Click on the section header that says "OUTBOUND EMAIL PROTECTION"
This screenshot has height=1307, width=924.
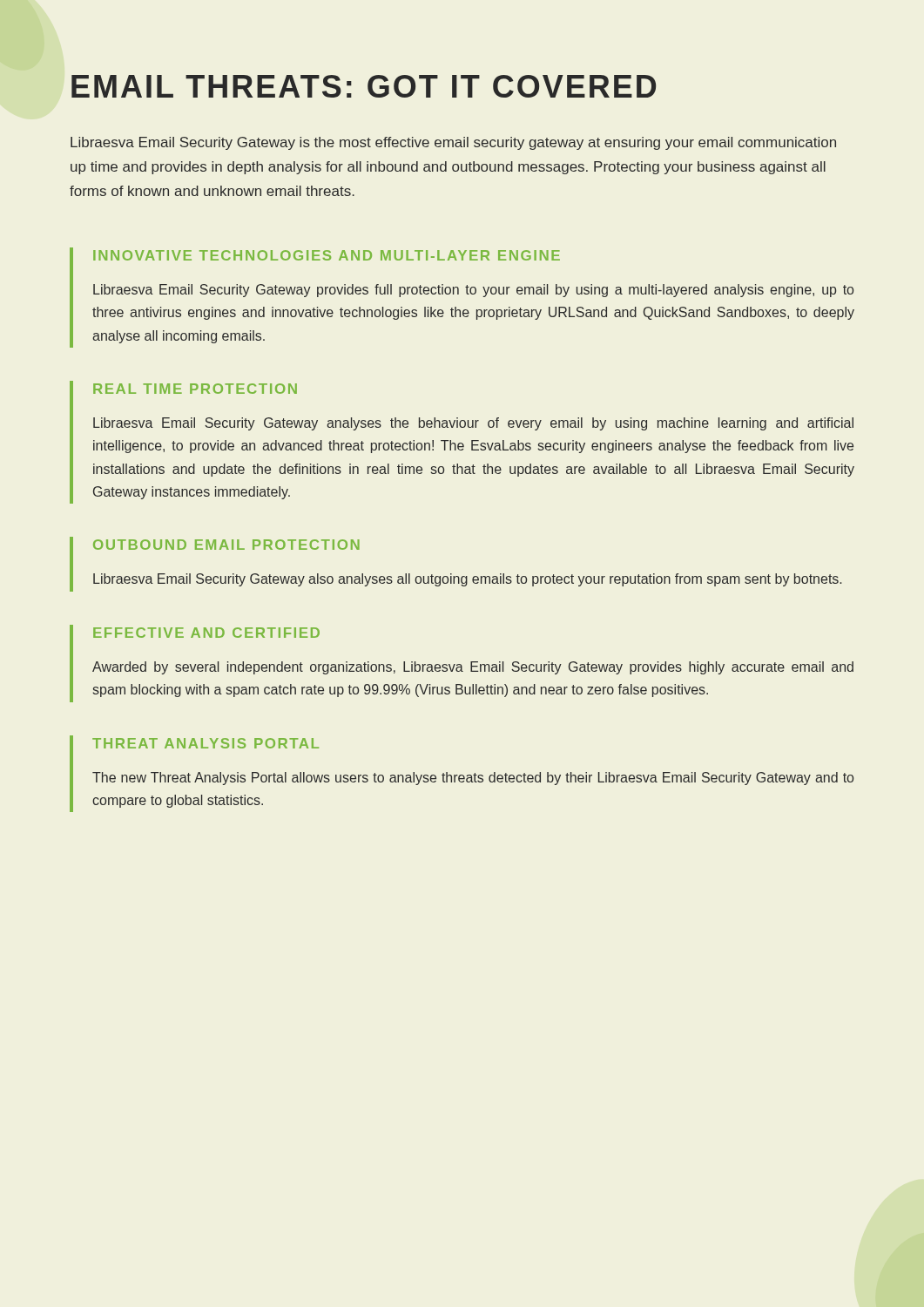226,545
